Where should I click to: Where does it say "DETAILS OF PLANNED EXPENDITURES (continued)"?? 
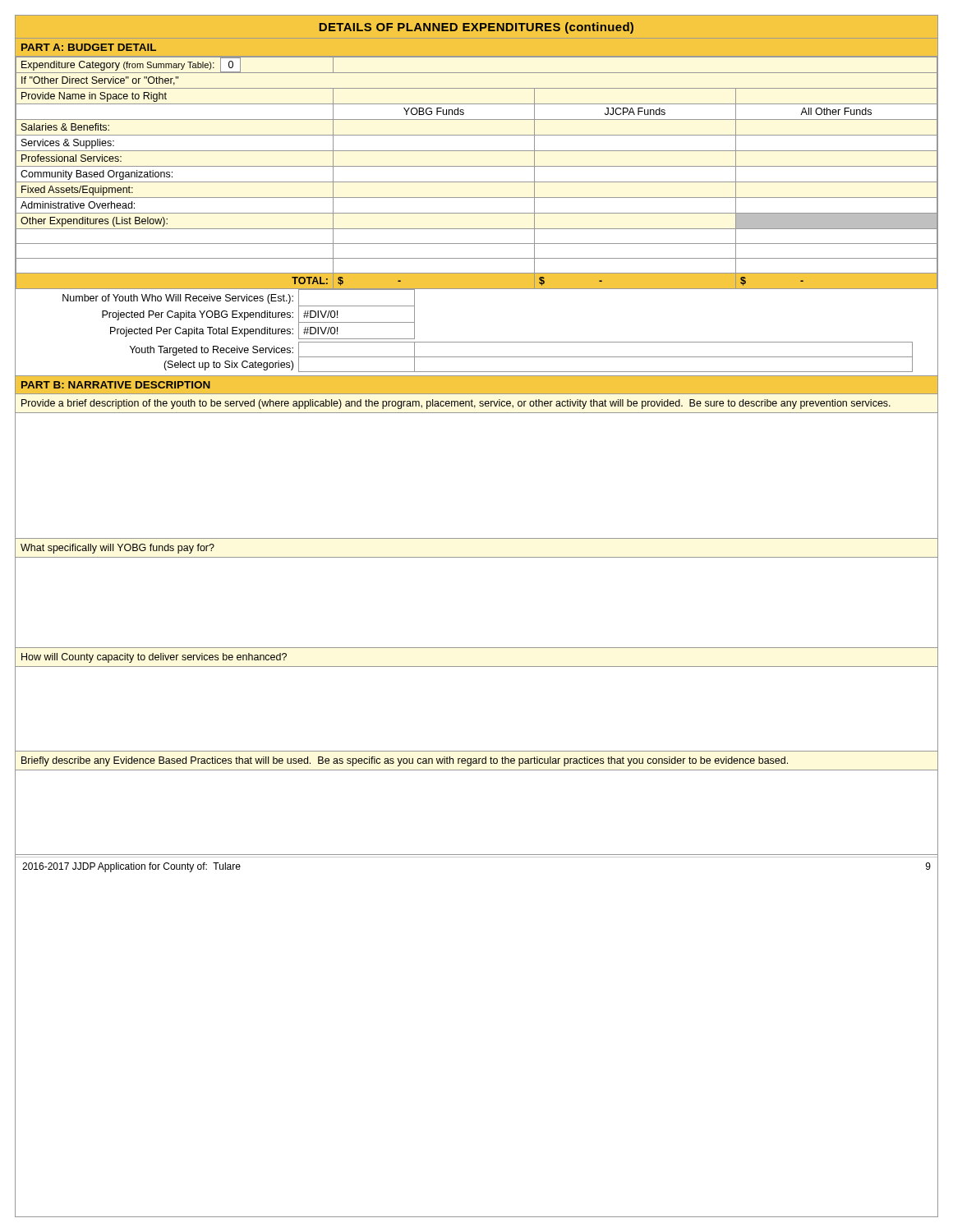point(476,27)
